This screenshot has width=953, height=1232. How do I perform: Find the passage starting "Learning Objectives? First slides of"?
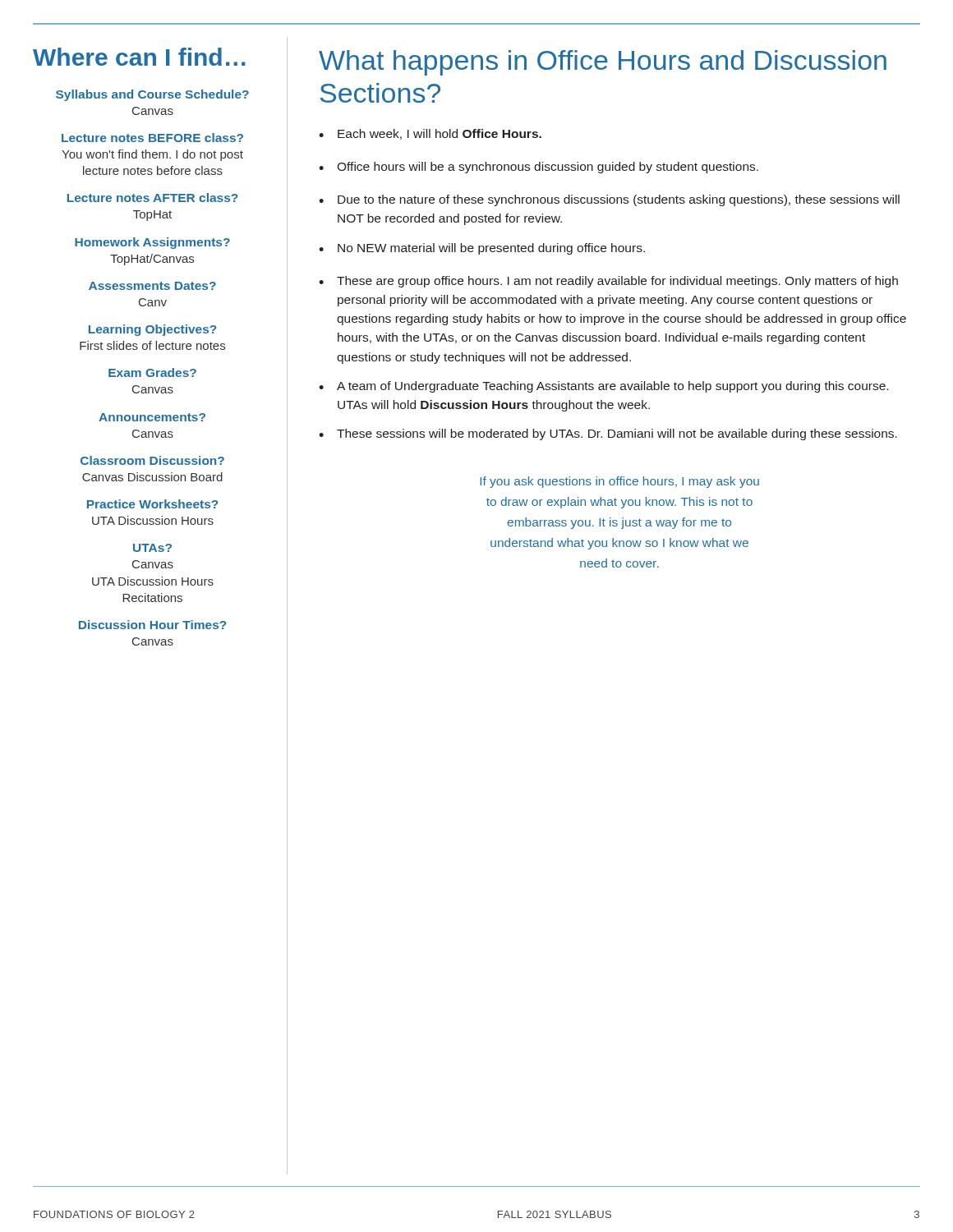(152, 338)
